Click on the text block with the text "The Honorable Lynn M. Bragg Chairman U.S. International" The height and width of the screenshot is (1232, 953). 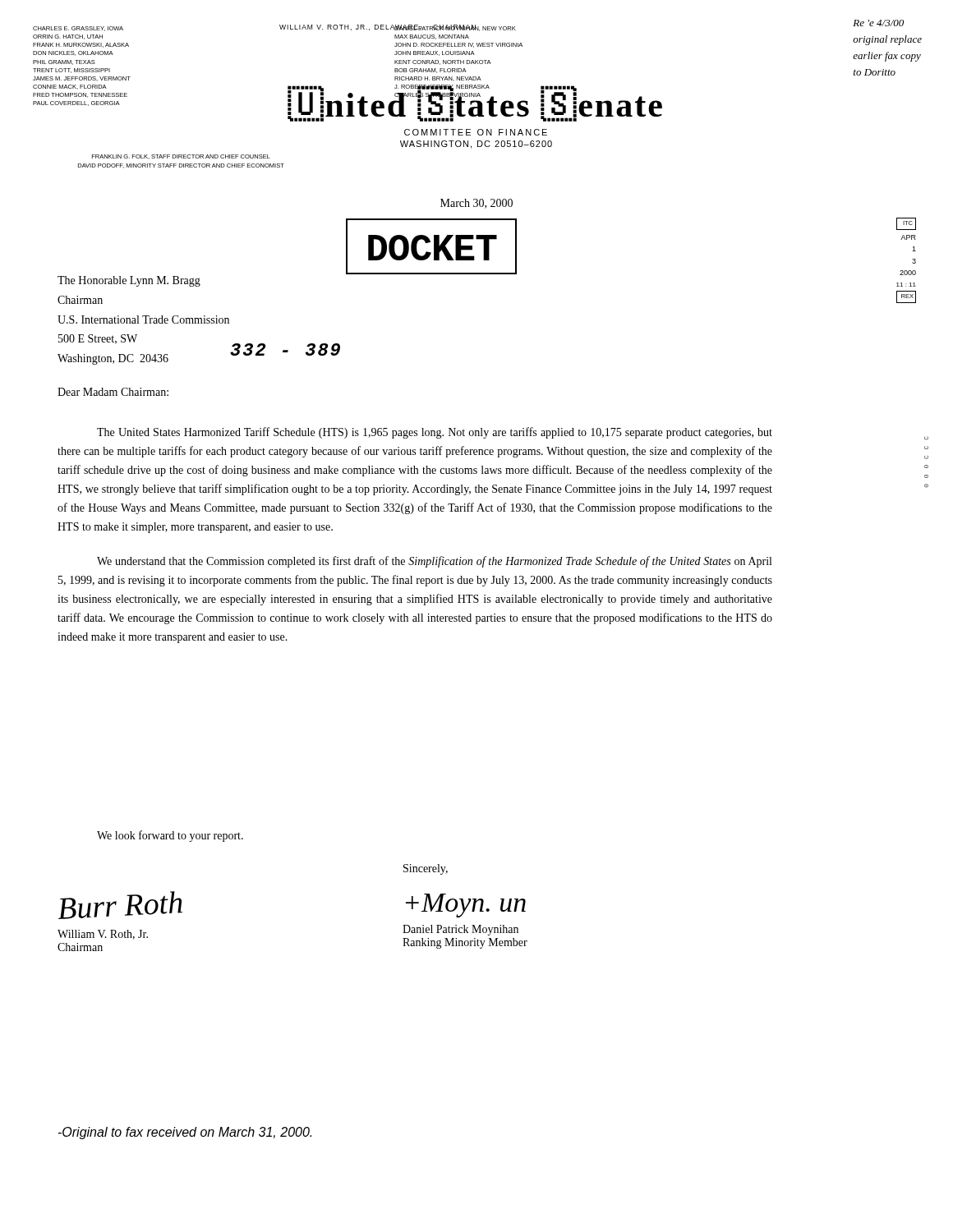[144, 320]
